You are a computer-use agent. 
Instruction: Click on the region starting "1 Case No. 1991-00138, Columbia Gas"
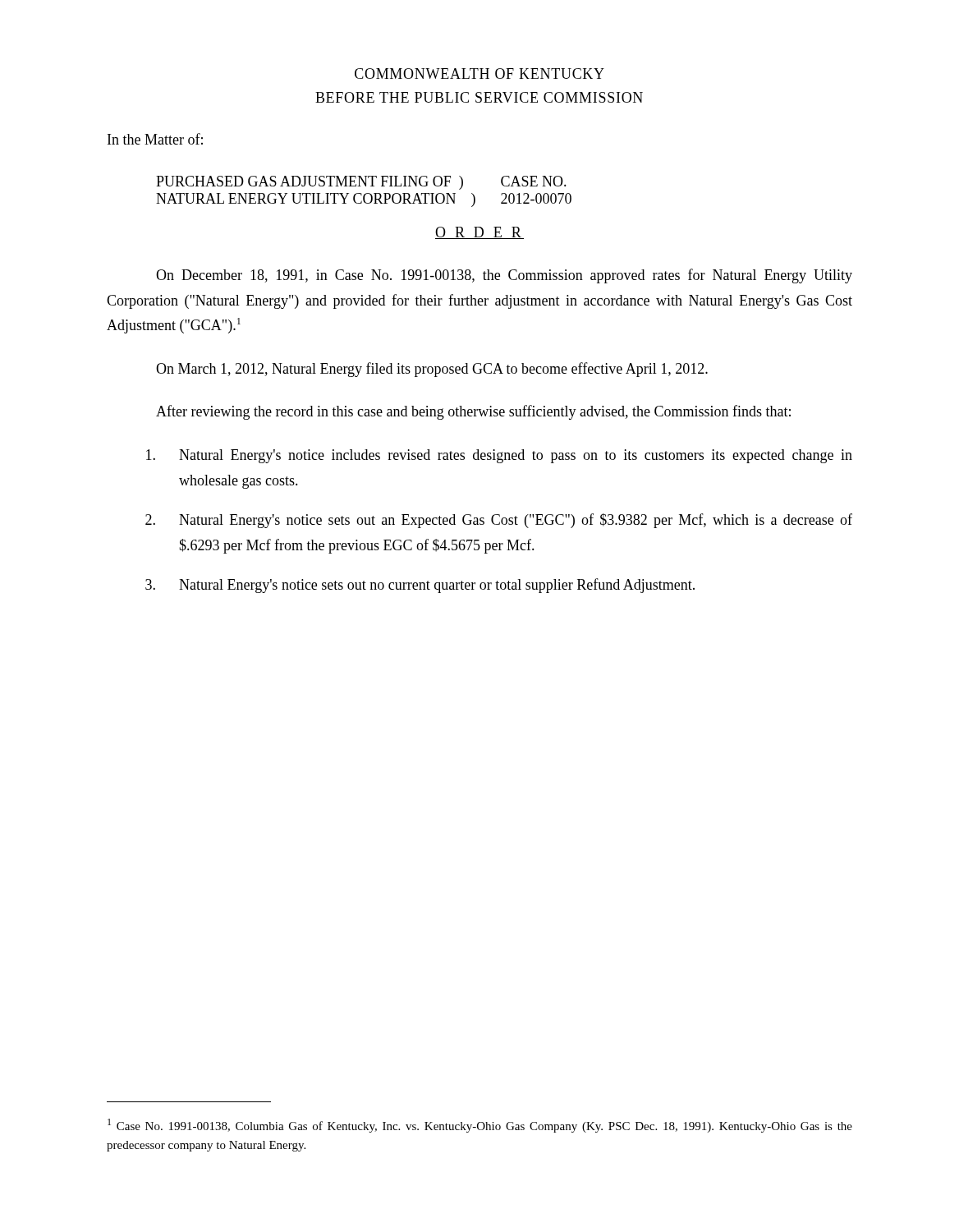click(480, 1128)
